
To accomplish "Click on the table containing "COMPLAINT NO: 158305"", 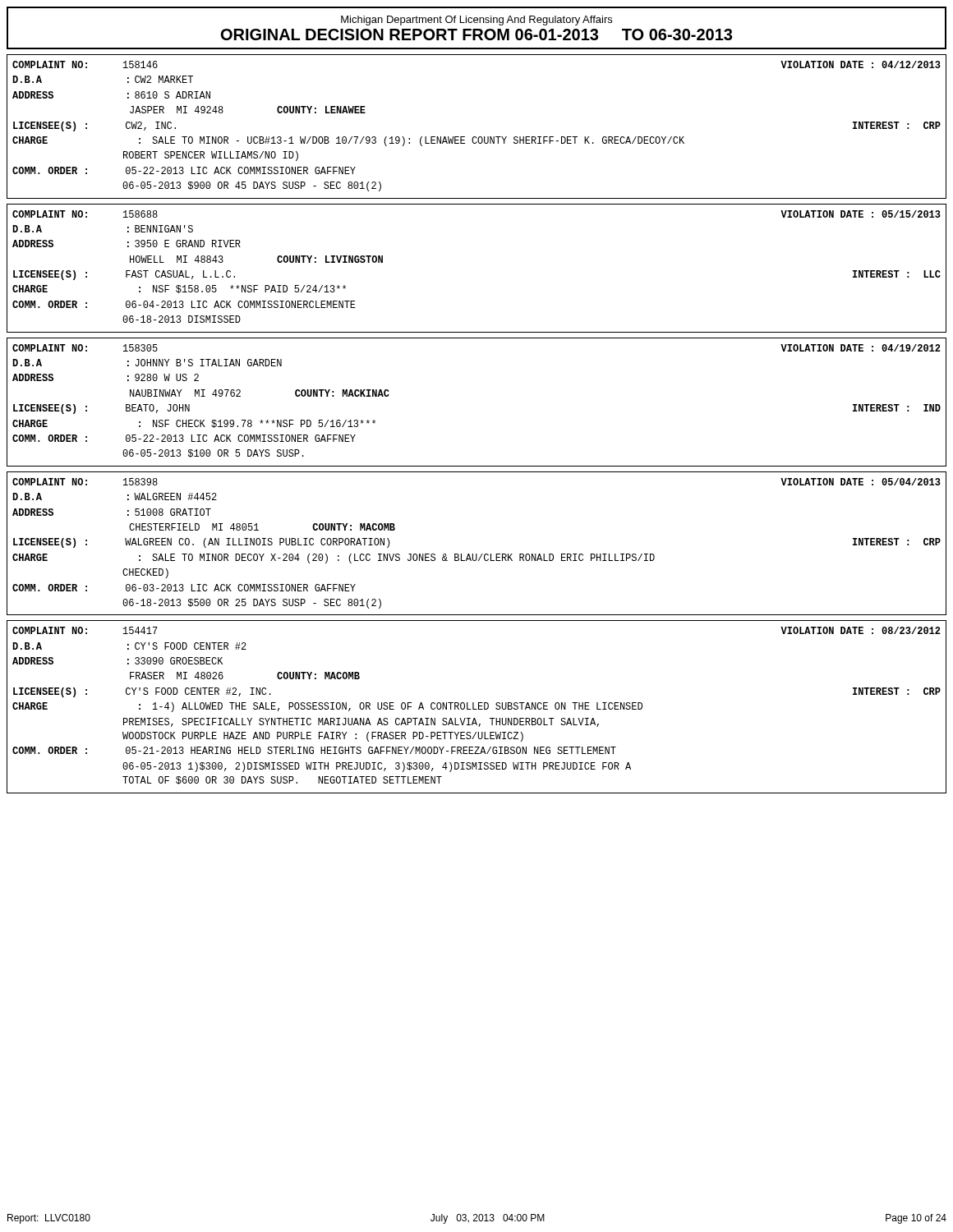I will 476,402.
